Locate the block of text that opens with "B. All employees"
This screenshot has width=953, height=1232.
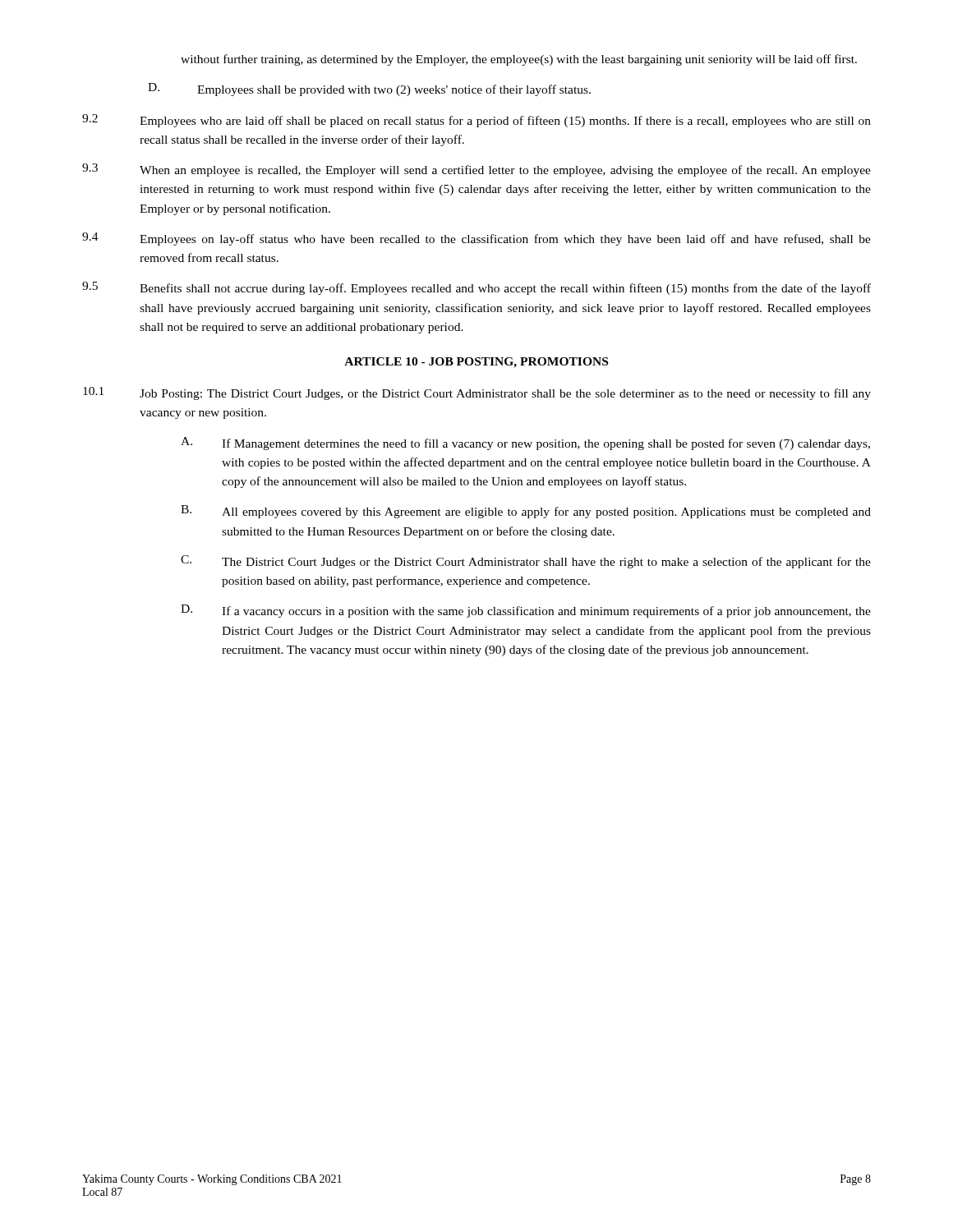click(526, 521)
